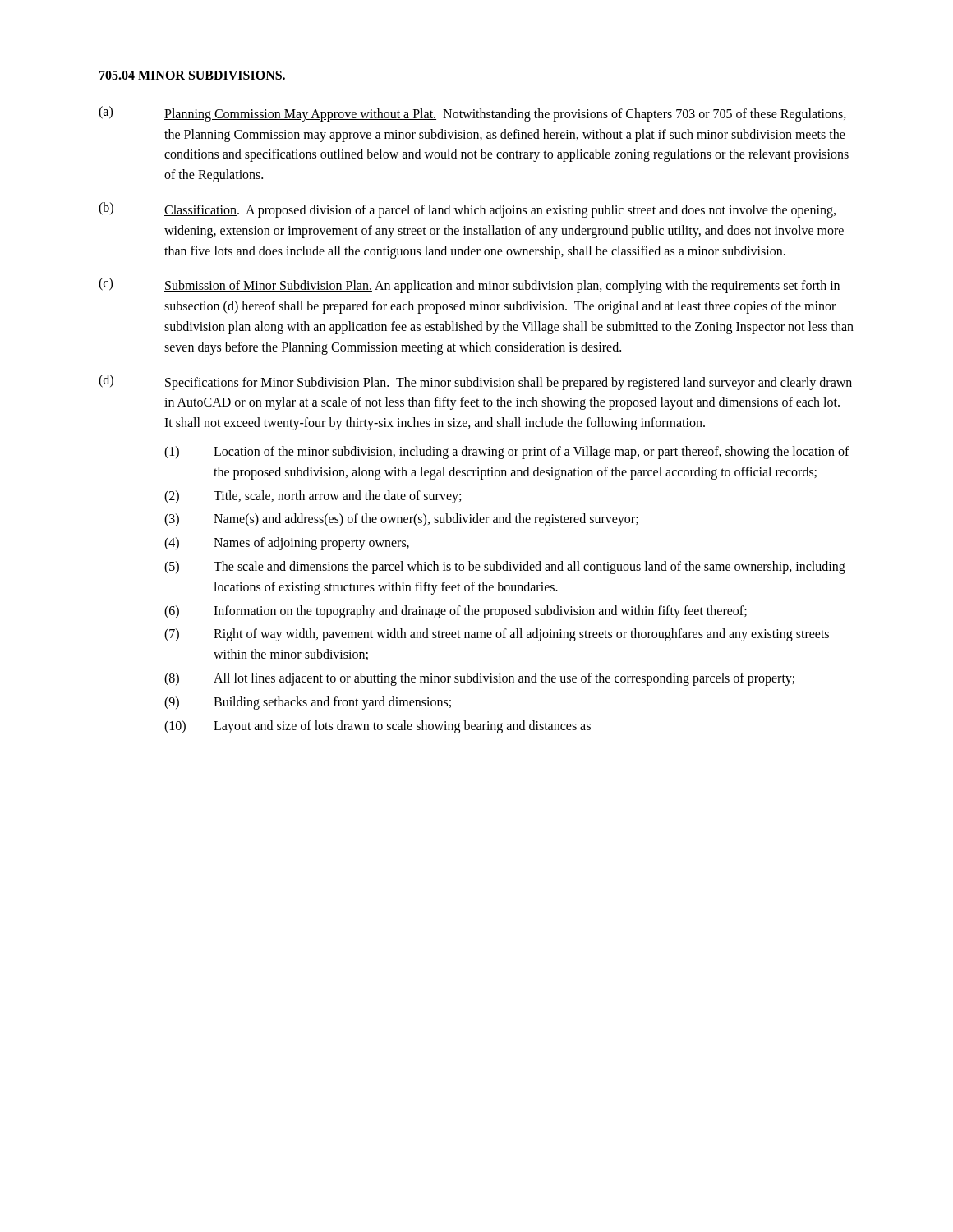Screen dimensions: 1232x953
Task: Locate the text block starting "(2) Title, scale, north arrow and"
Action: click(x=313, y=497)
